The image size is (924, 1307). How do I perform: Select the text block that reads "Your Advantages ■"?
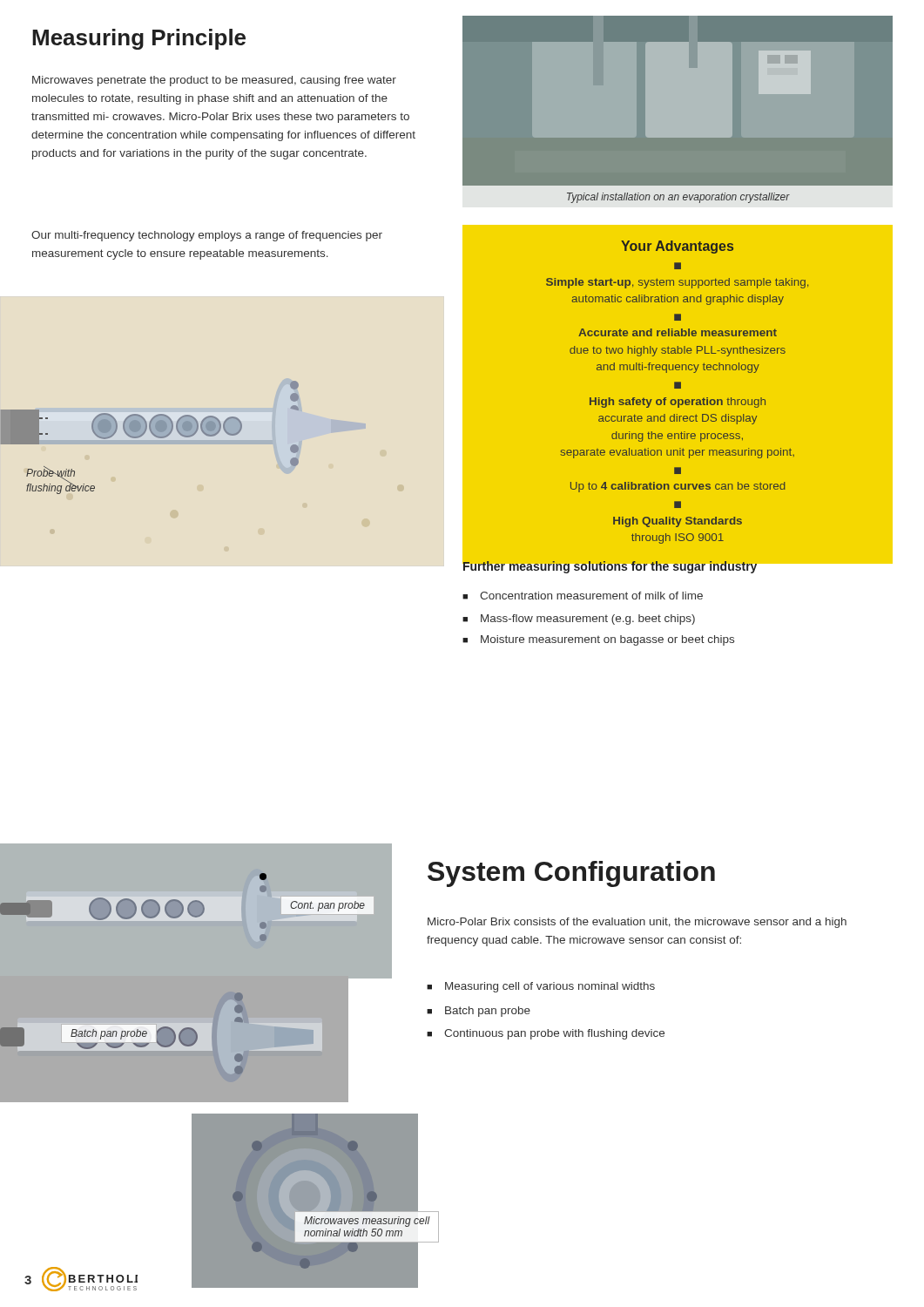click(x=678, y=392)
